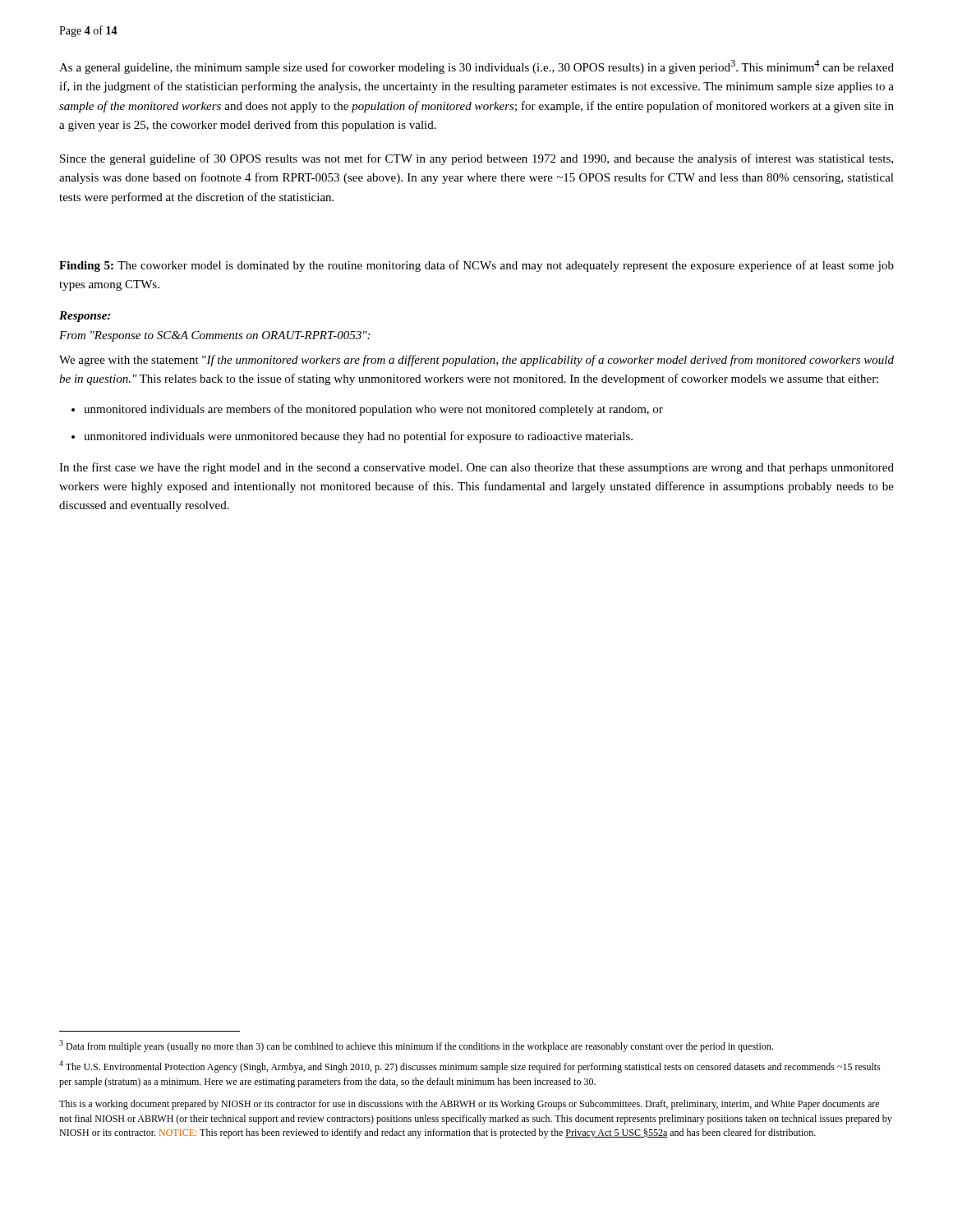
Task: Click on the text block that says "In the first case"
Action: click(476, 486)
